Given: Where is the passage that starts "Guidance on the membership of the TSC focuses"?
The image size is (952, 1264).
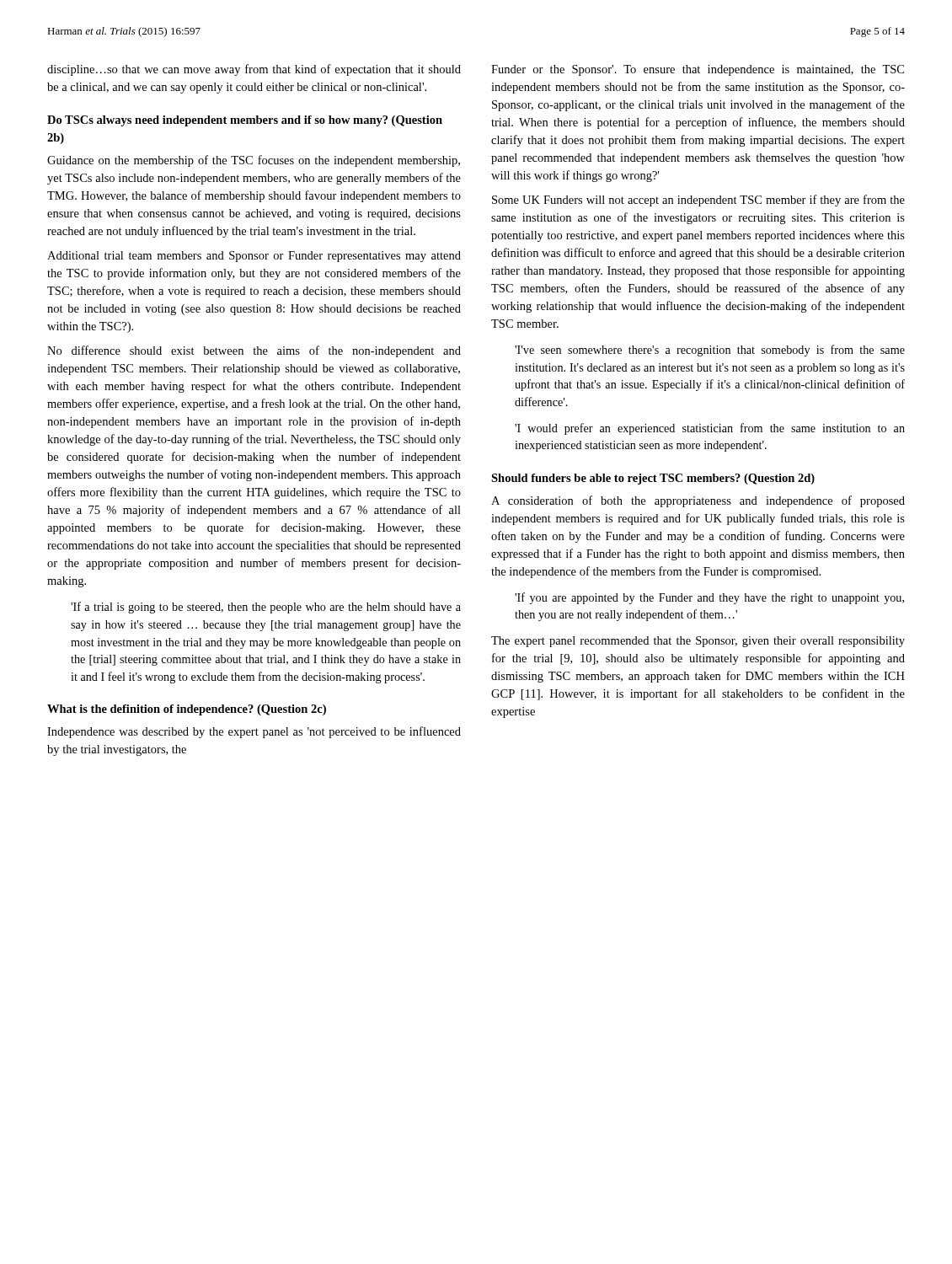Looking at the screenshot, I should pyautogui.click(x=254, y=371).
